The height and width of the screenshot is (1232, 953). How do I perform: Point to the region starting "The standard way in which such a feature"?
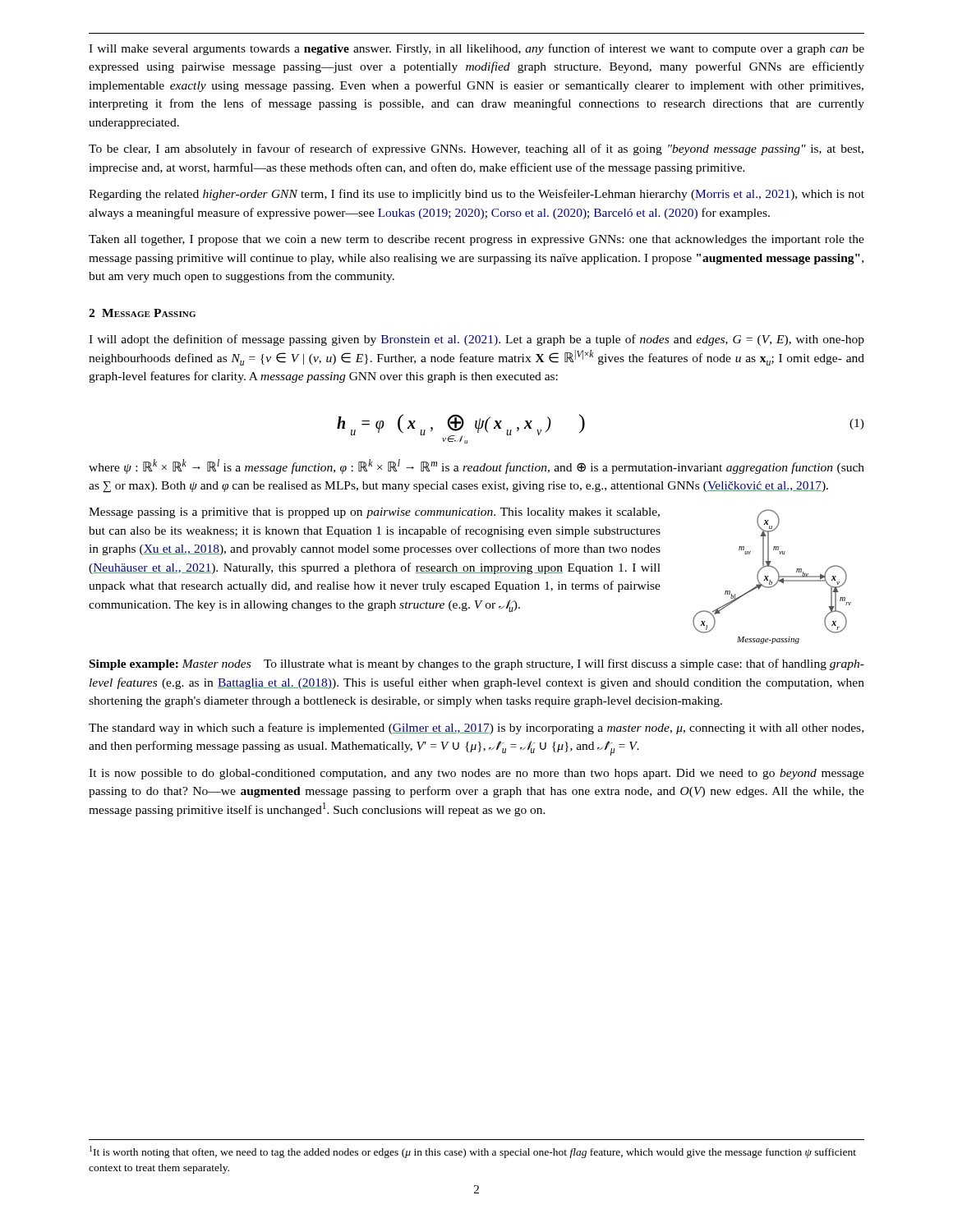click(476, 737)
